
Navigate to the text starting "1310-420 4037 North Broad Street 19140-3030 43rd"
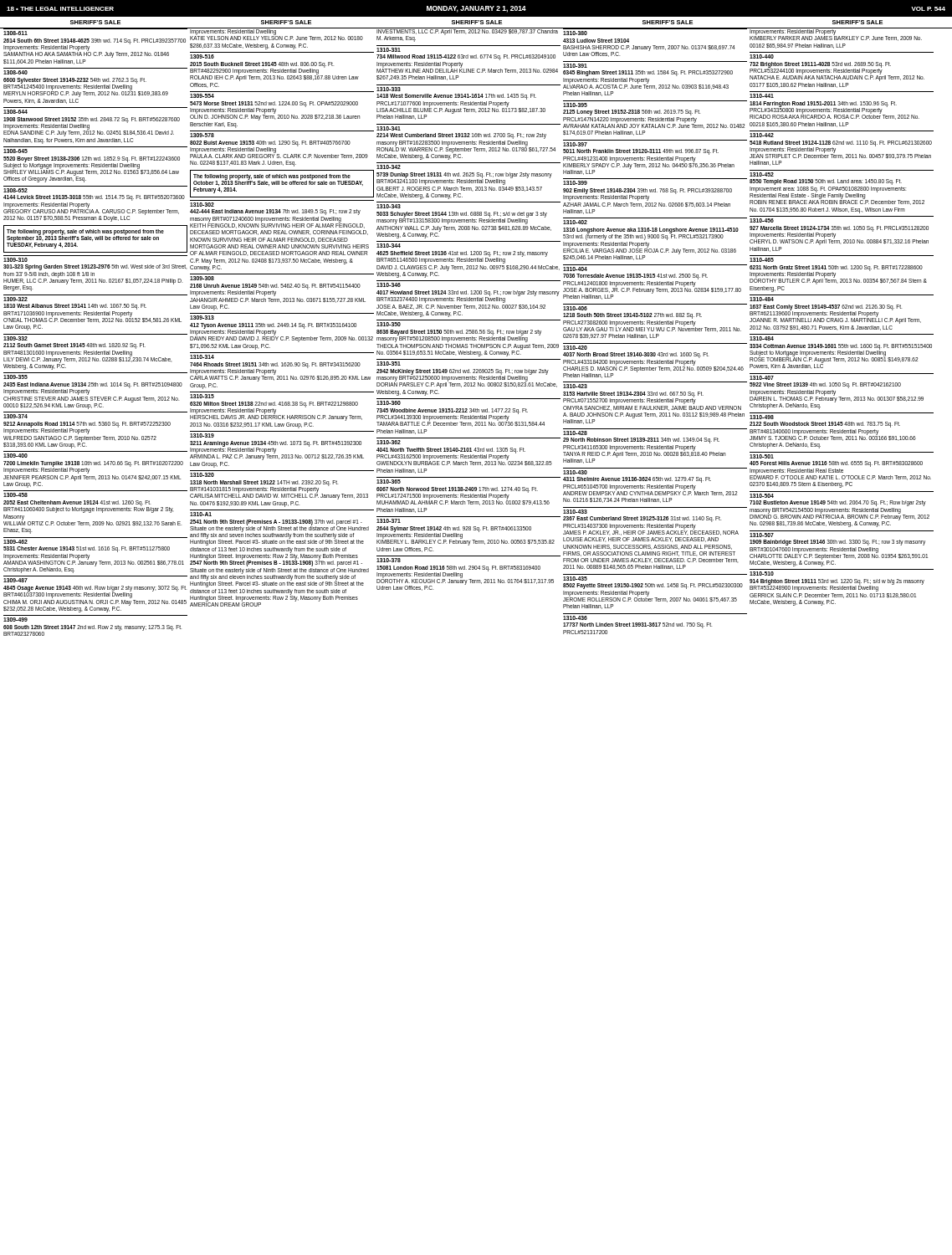point(655,361)
